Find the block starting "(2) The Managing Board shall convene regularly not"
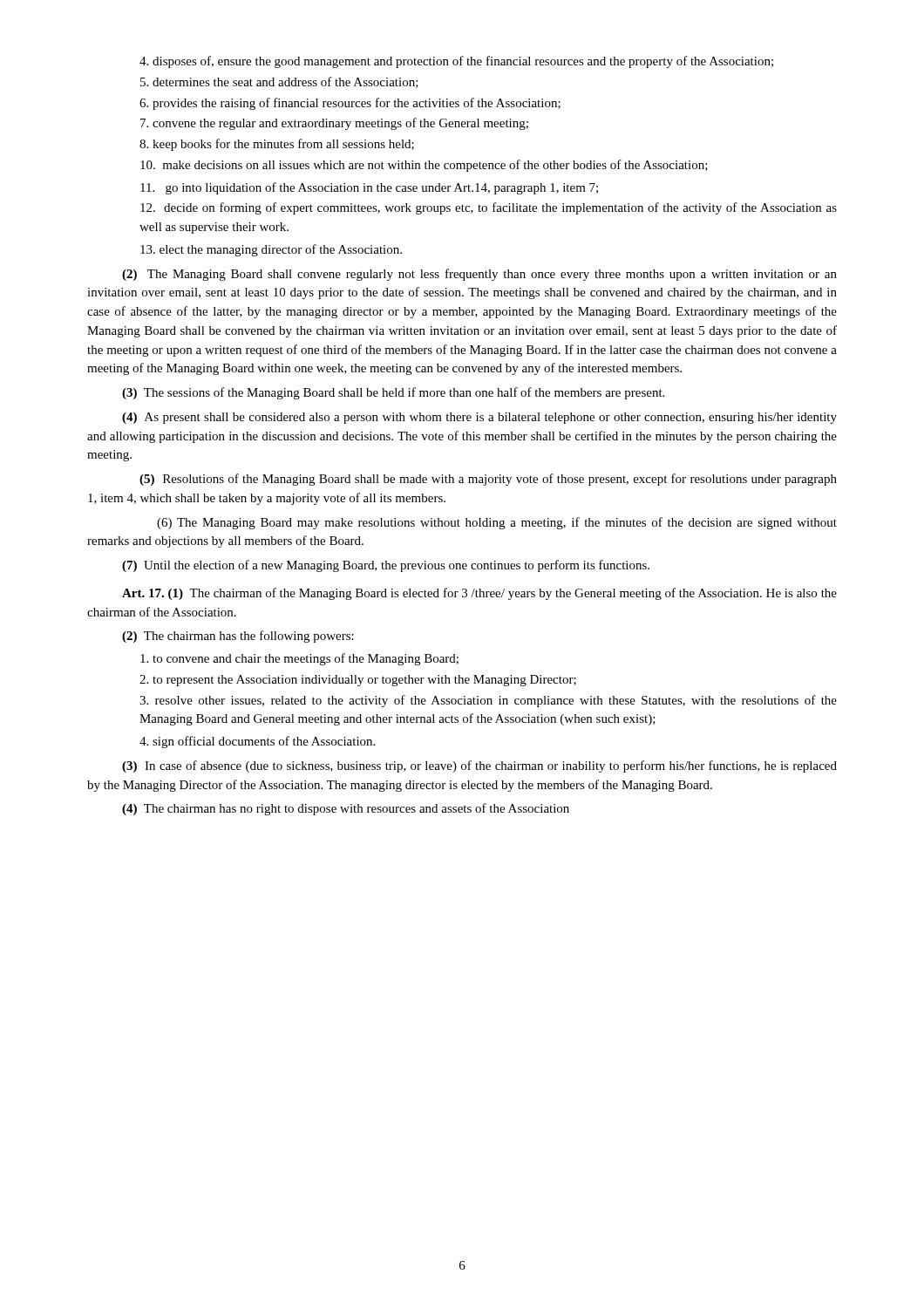 [x=462, y=321]
